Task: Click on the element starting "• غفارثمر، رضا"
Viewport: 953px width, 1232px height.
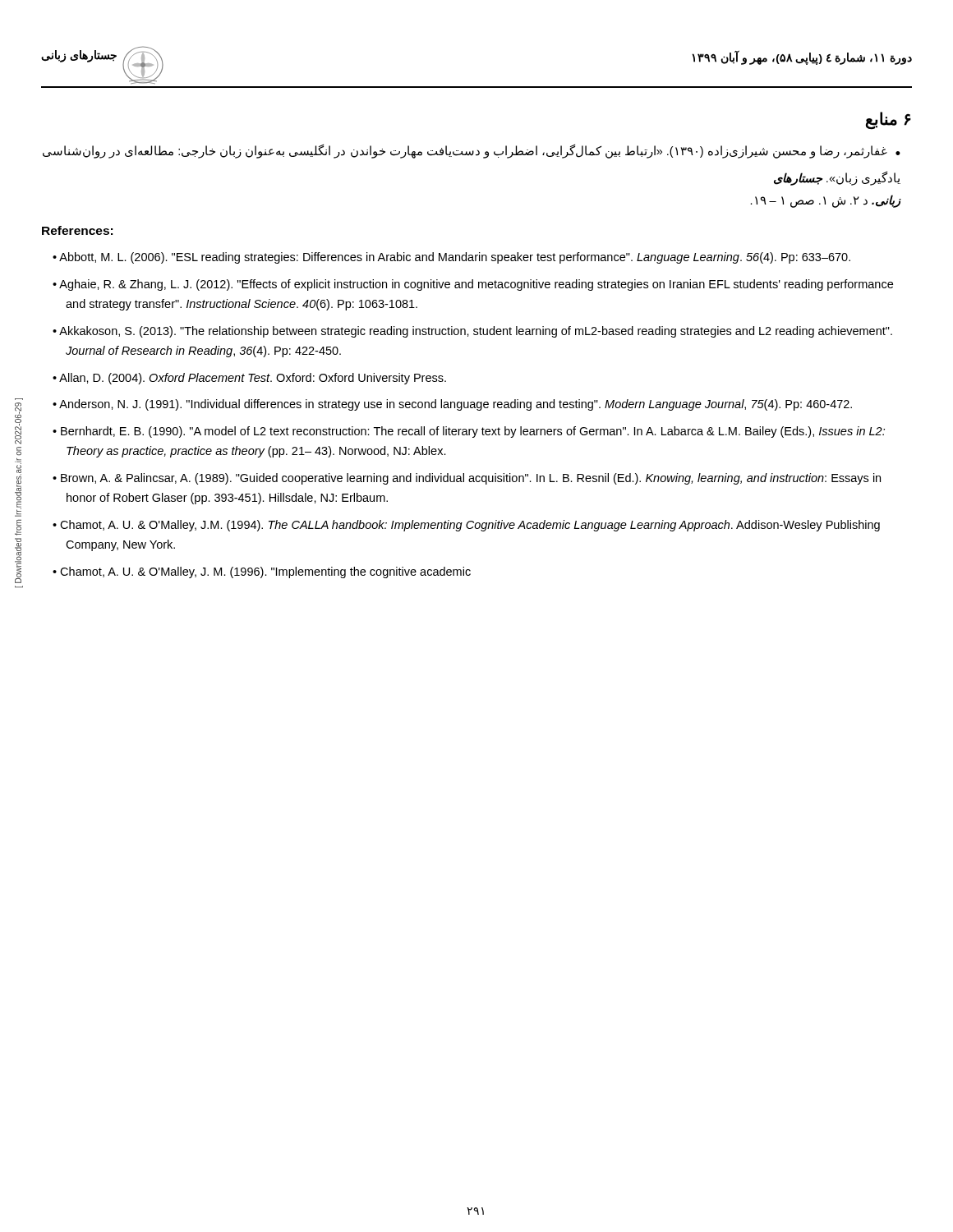Action: point(472,152)
